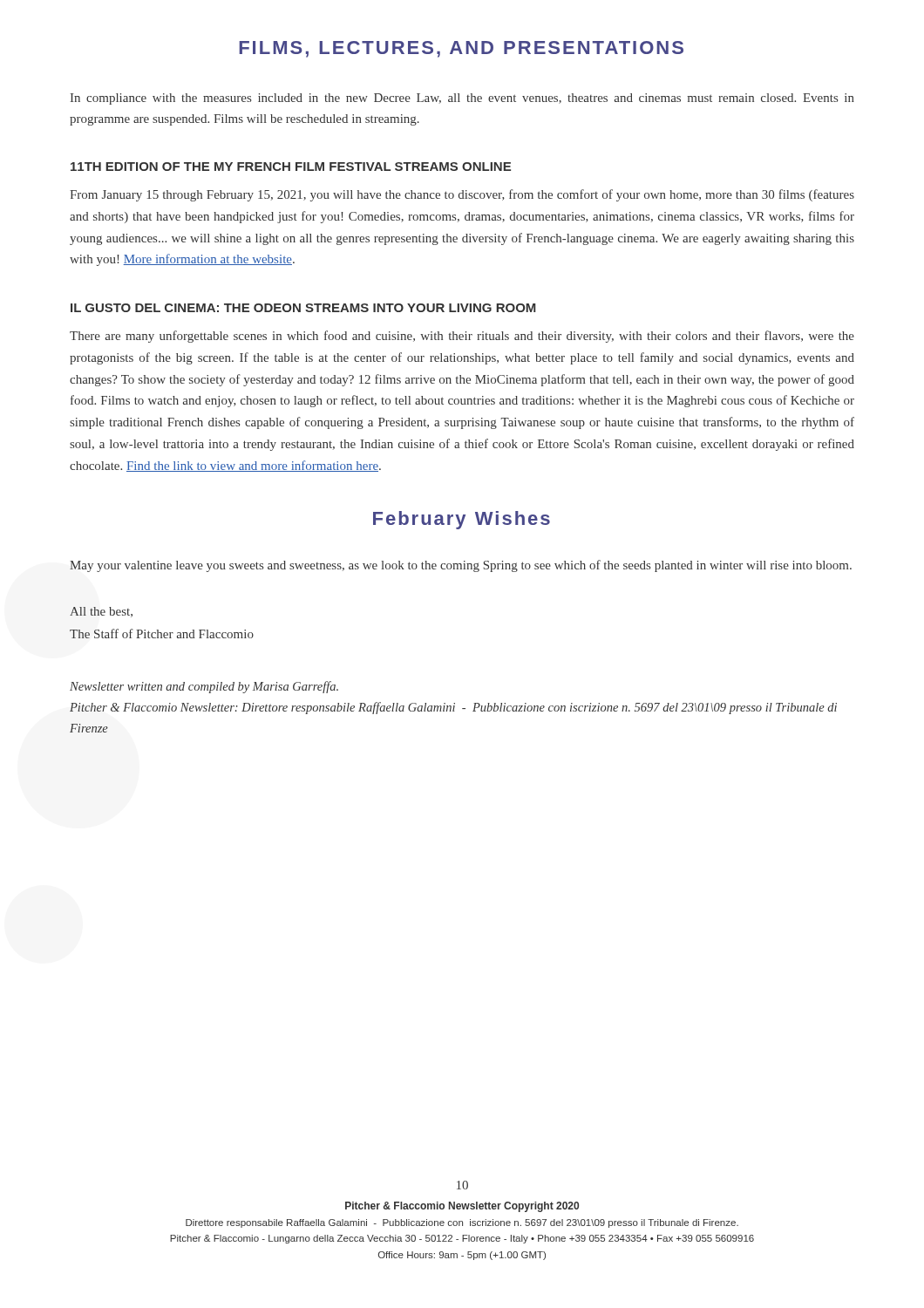Point to the text block starting "February Wishes"

(462, 519)
